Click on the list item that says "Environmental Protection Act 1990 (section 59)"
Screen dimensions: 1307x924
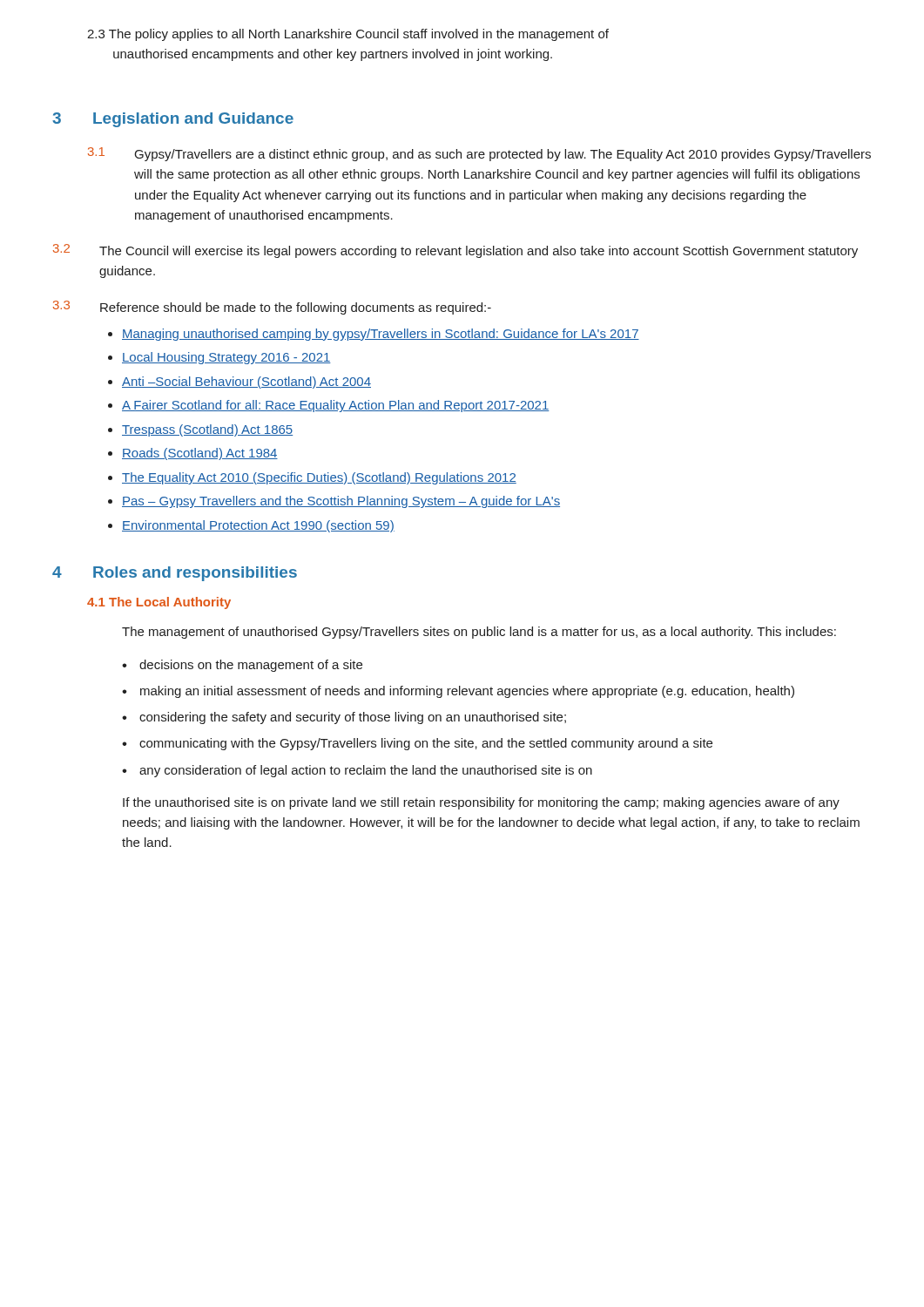click(258, 525)
